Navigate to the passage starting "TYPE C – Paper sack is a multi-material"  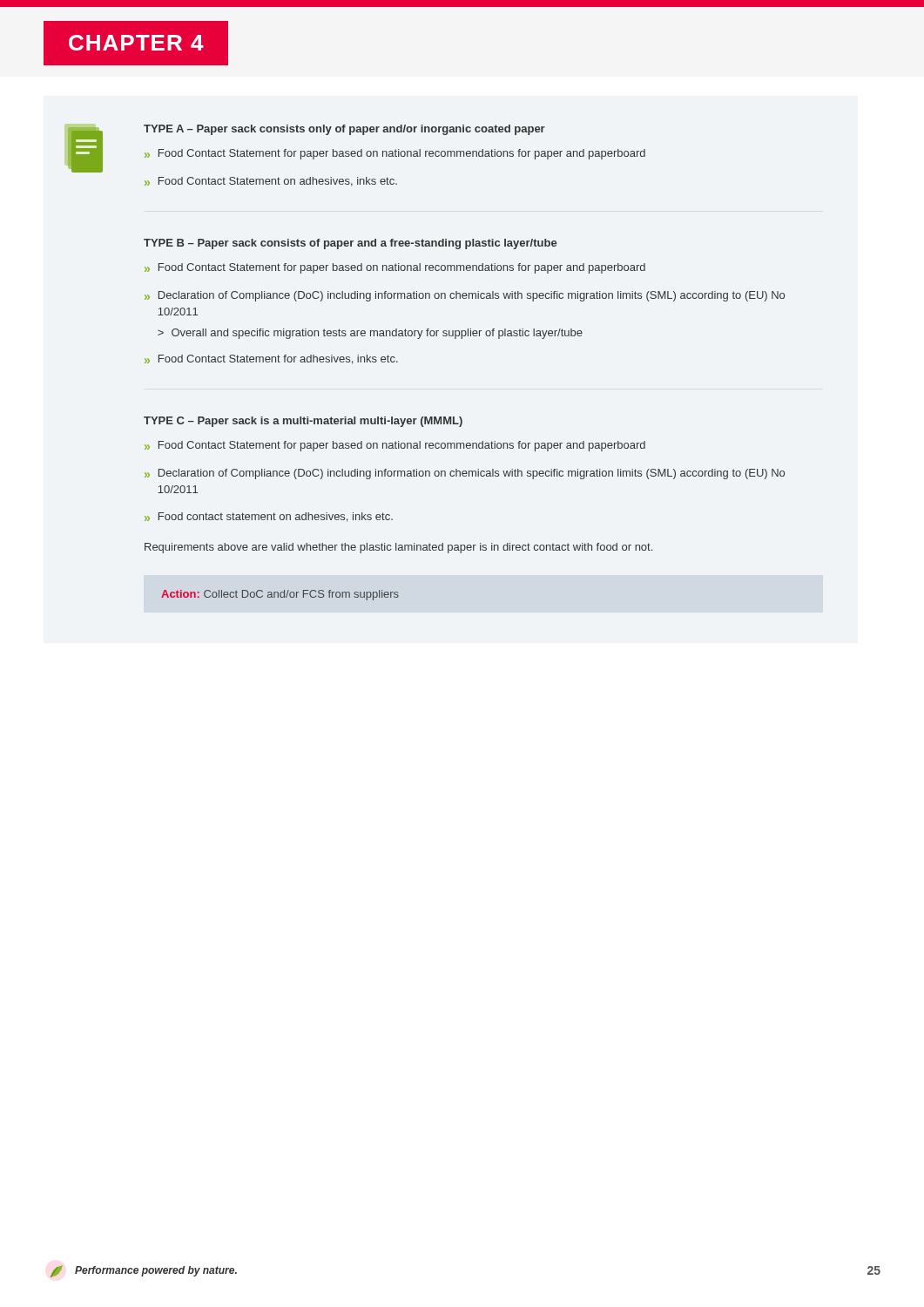point(303,420)
